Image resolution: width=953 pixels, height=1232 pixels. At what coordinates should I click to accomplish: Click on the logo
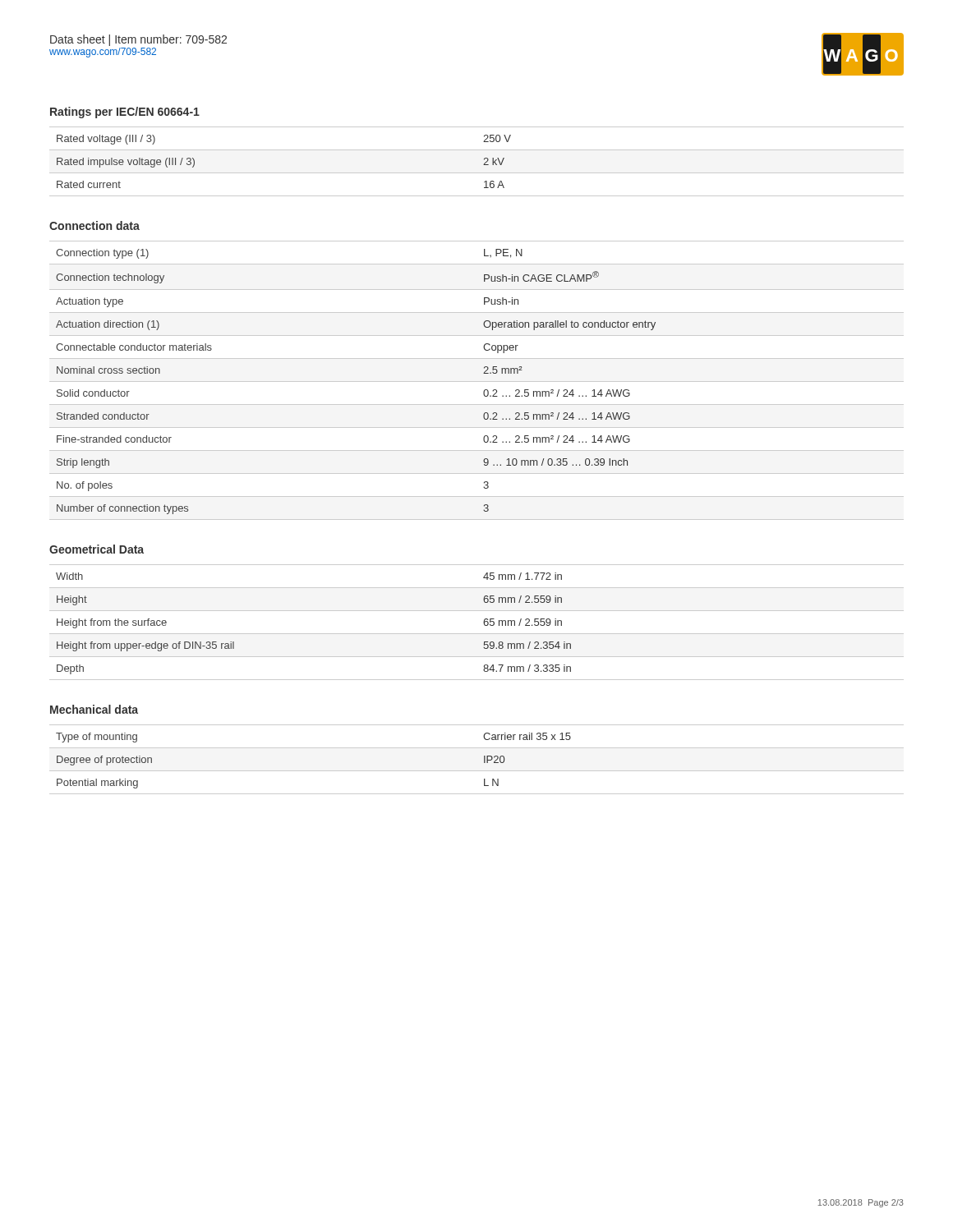click(x=863, y=54)
